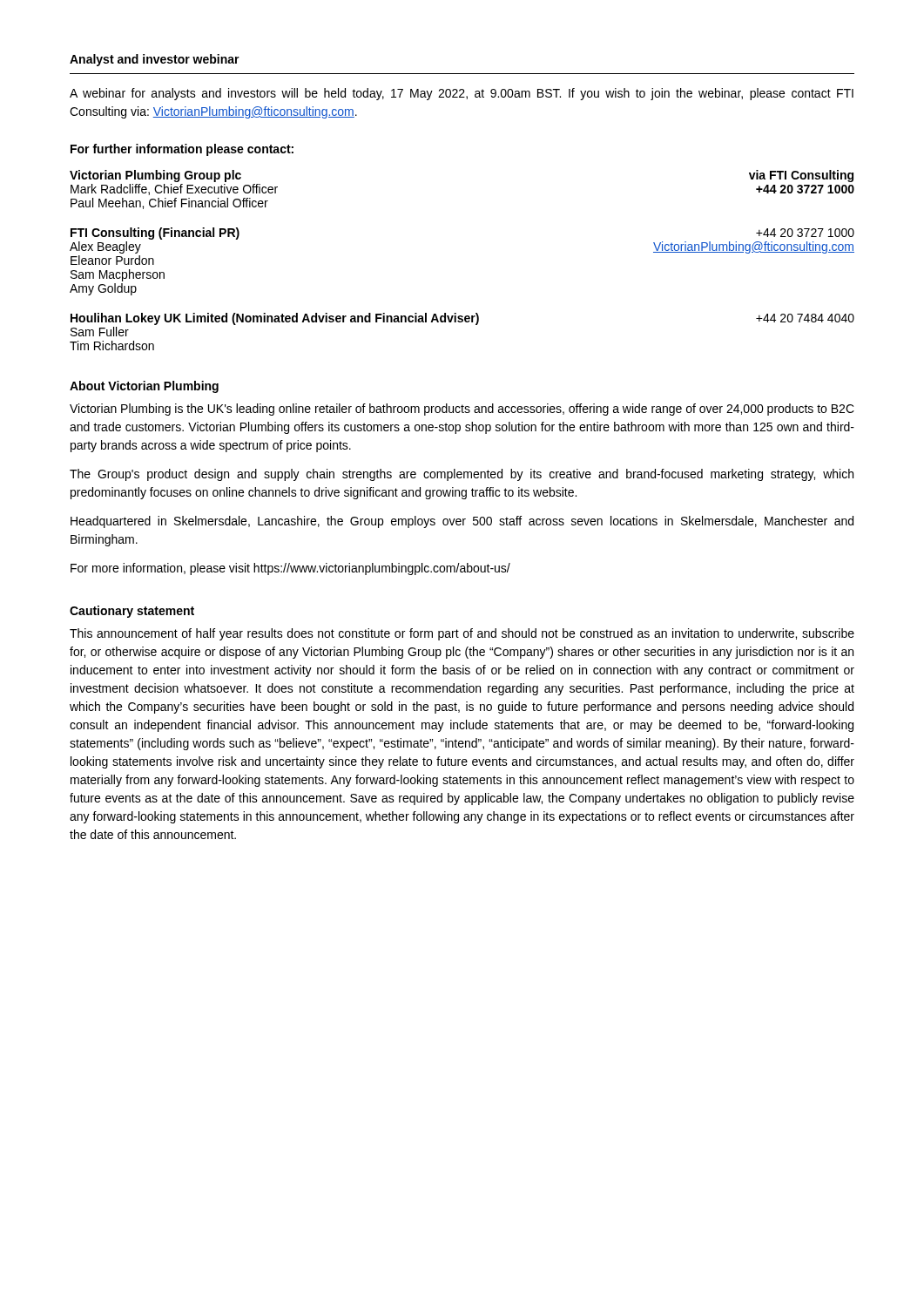
Task: Find the block on this page that starts "Victorian Plumbing is the UK's leading online retailer"
Action: (x=462, y=427)
